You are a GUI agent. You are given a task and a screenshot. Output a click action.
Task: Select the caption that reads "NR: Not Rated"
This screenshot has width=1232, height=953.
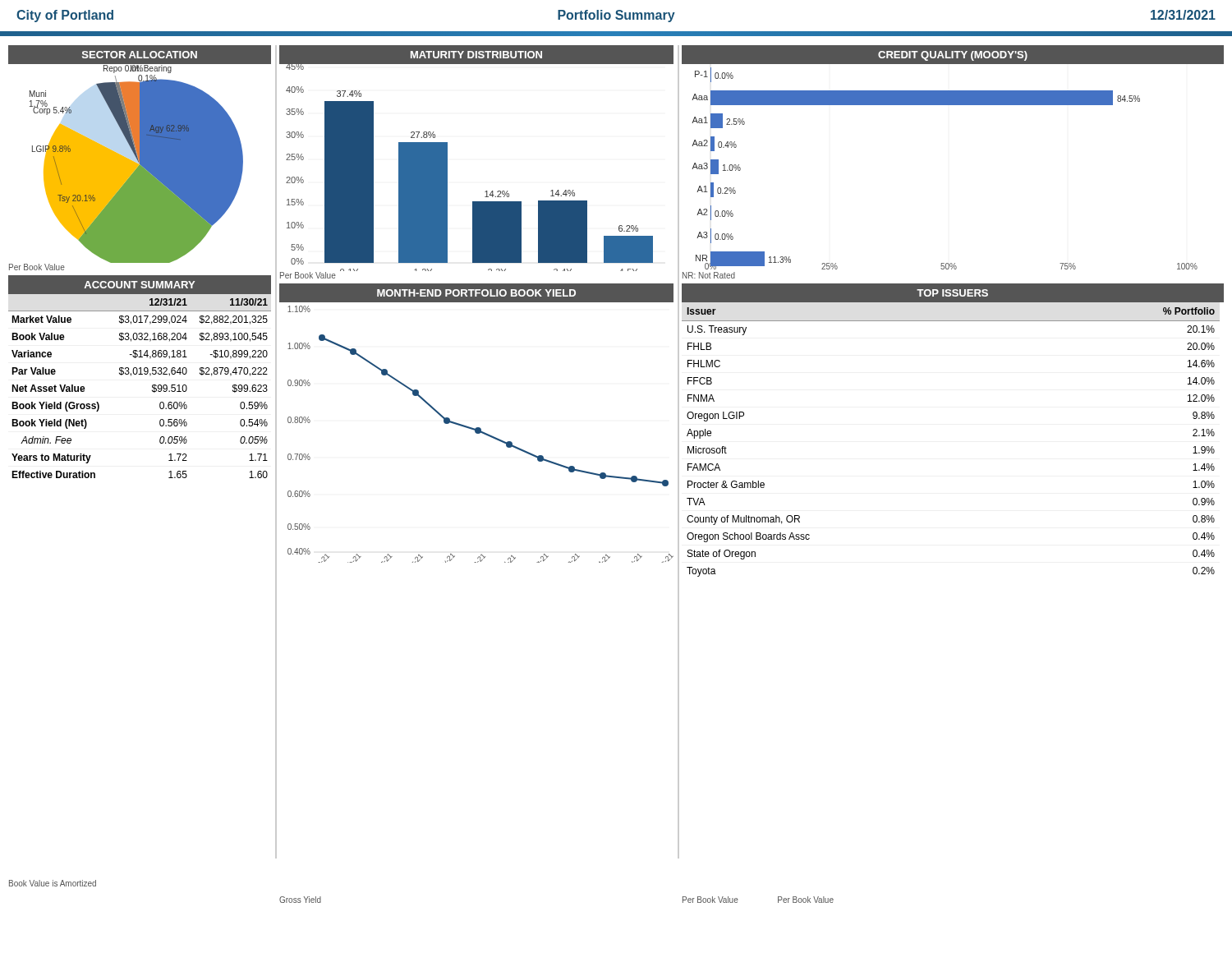pyautogui.click(x=708, y=276)
